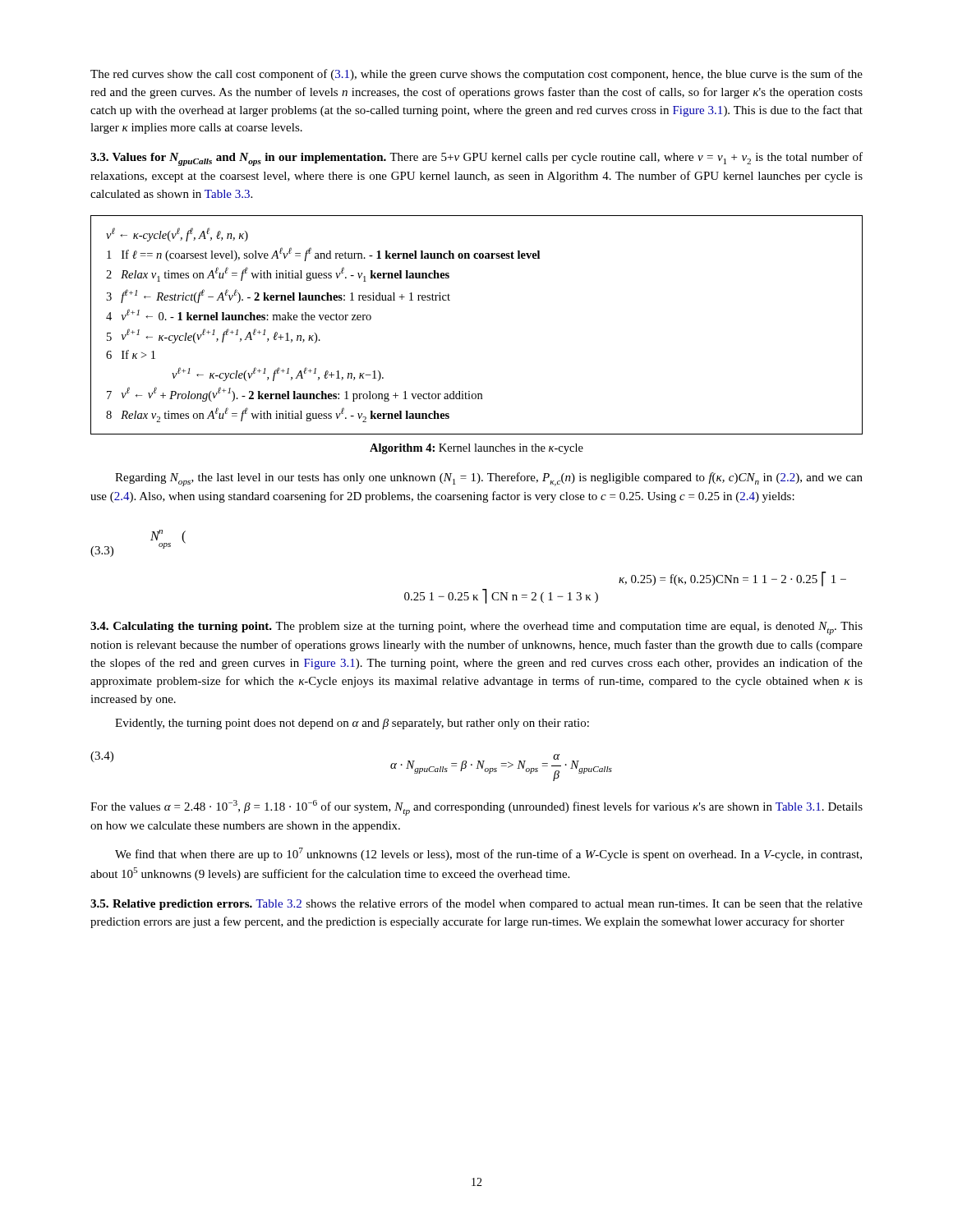The image size is (953, 1232).
Task: Locate the text block with the text "The red curves"
Action: click(x=476, y=101)
